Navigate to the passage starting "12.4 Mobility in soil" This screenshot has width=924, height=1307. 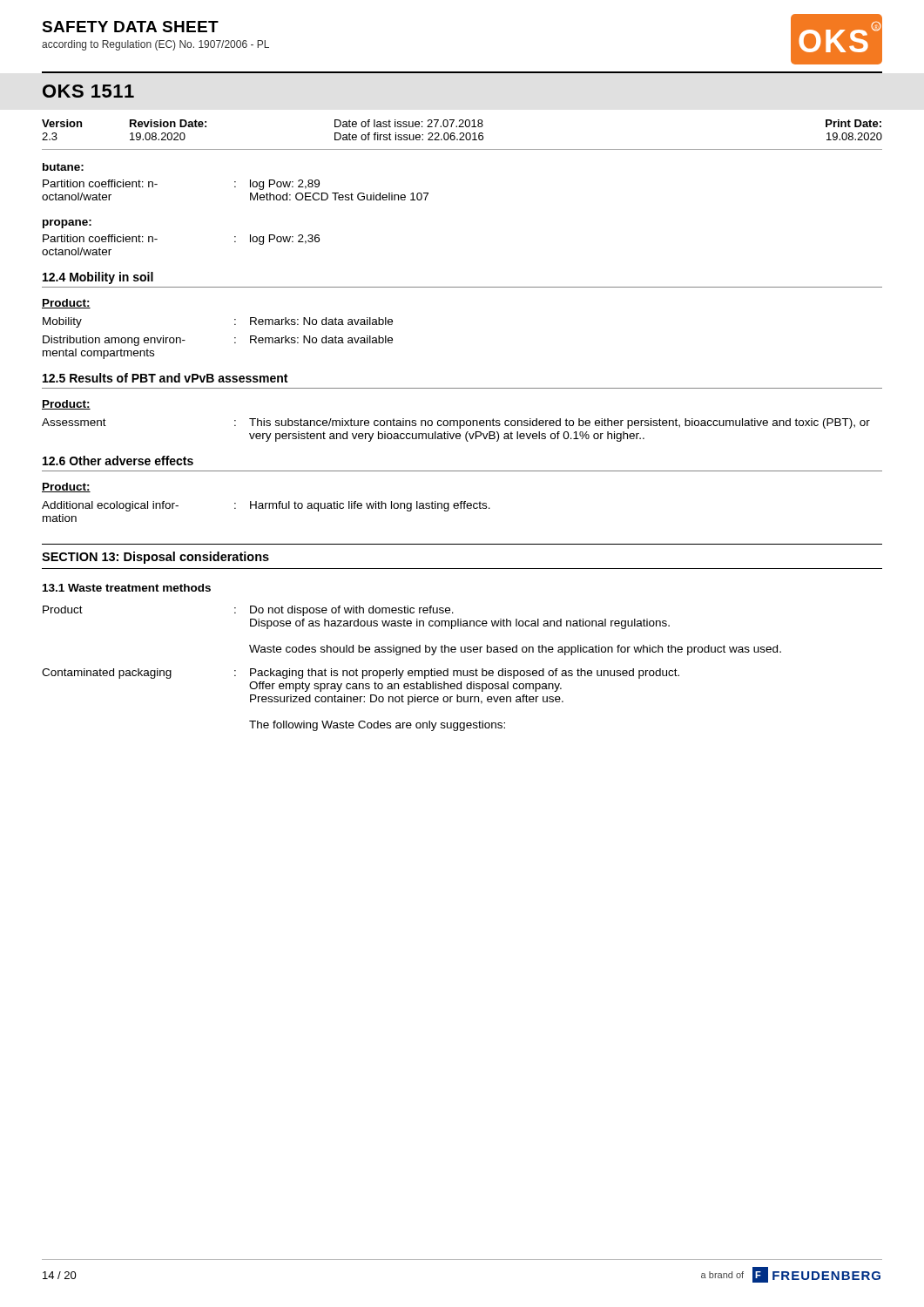[98, 277]
